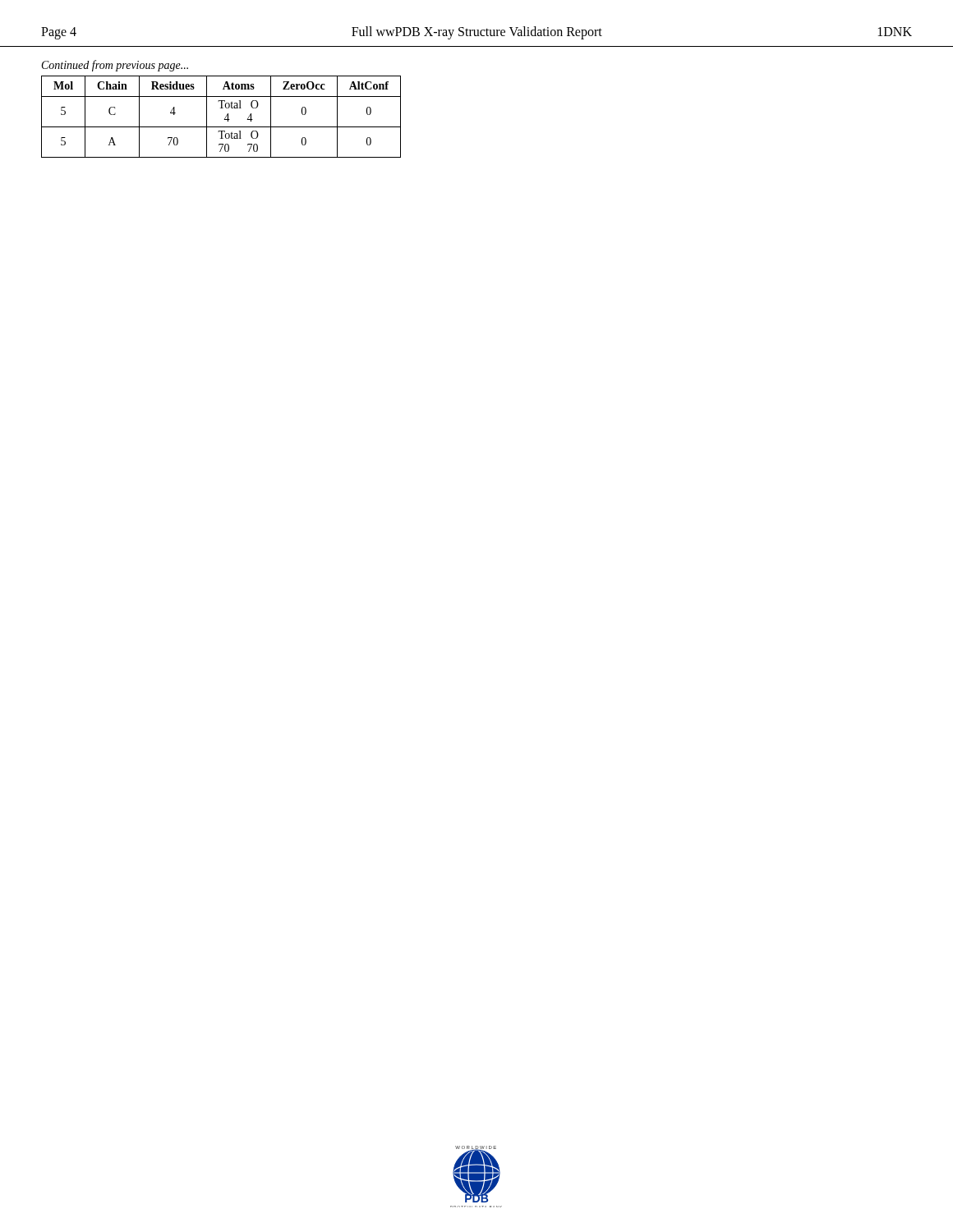Select the text block starting "Continued from previous page..."
The width and height of the screenshot is (953, 1232).
pos(115,65)
